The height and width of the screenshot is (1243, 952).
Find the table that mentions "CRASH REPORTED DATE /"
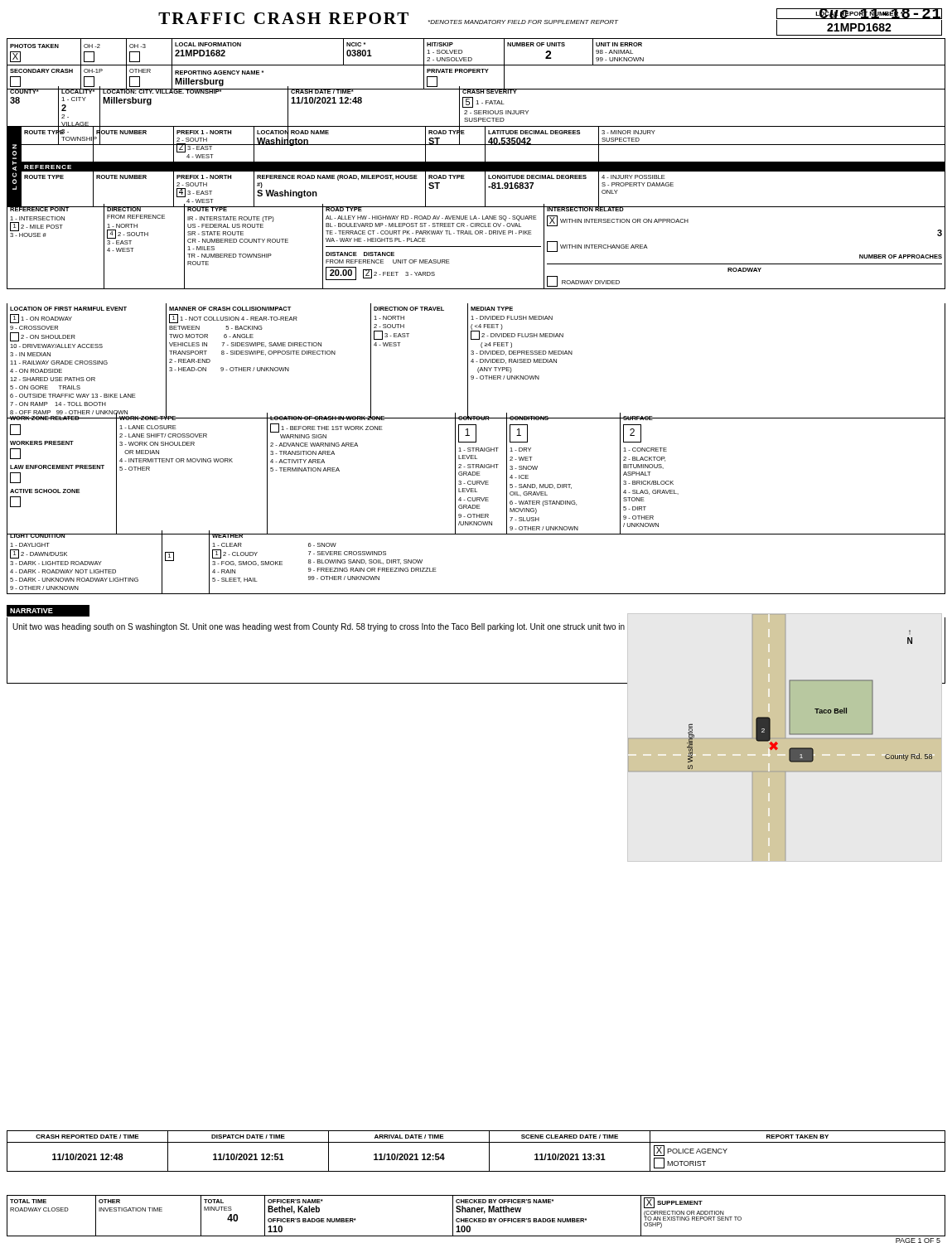pos(476,1151)
